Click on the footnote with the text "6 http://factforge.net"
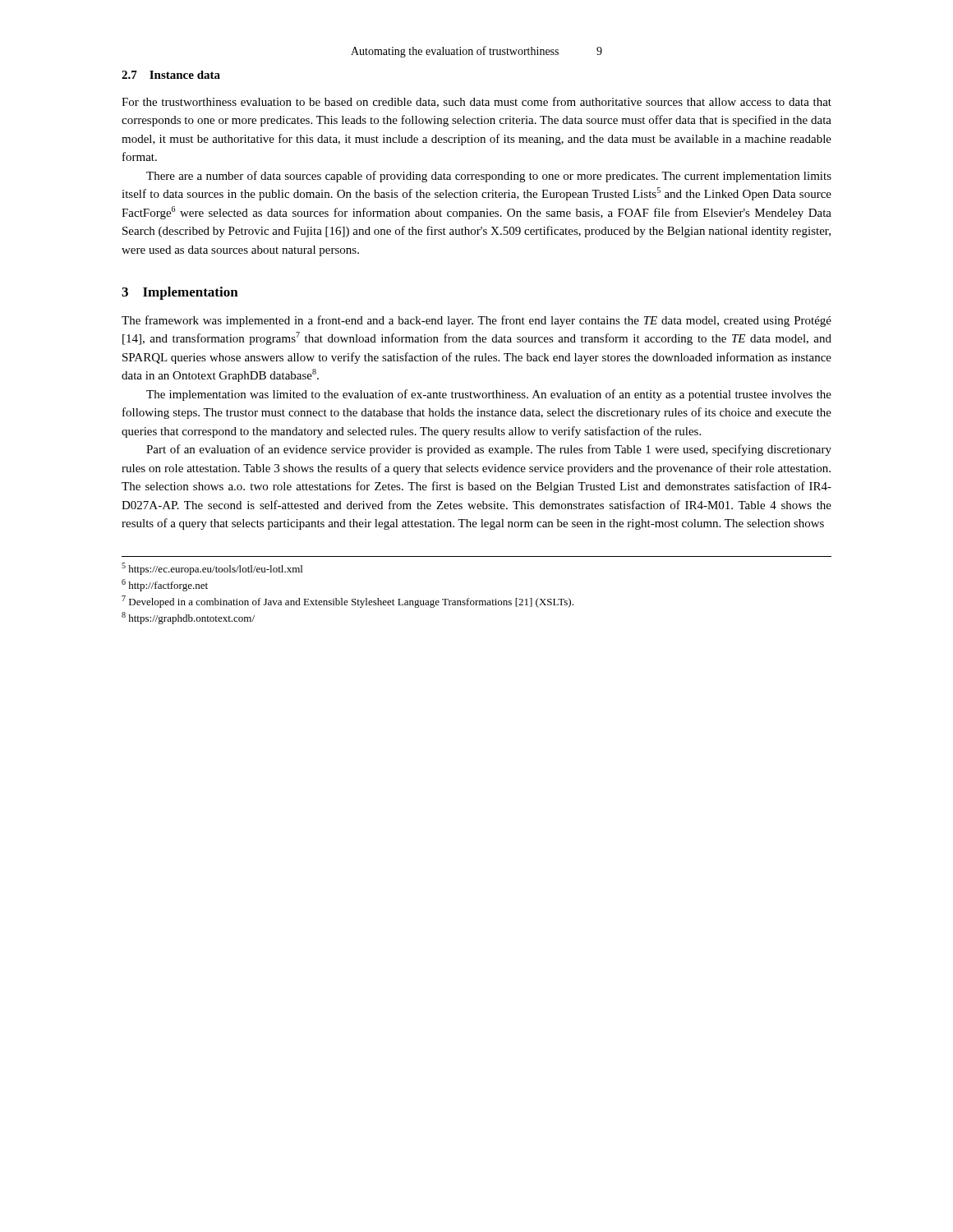This screenshot has width=953, height=1232. click(165, 585)
